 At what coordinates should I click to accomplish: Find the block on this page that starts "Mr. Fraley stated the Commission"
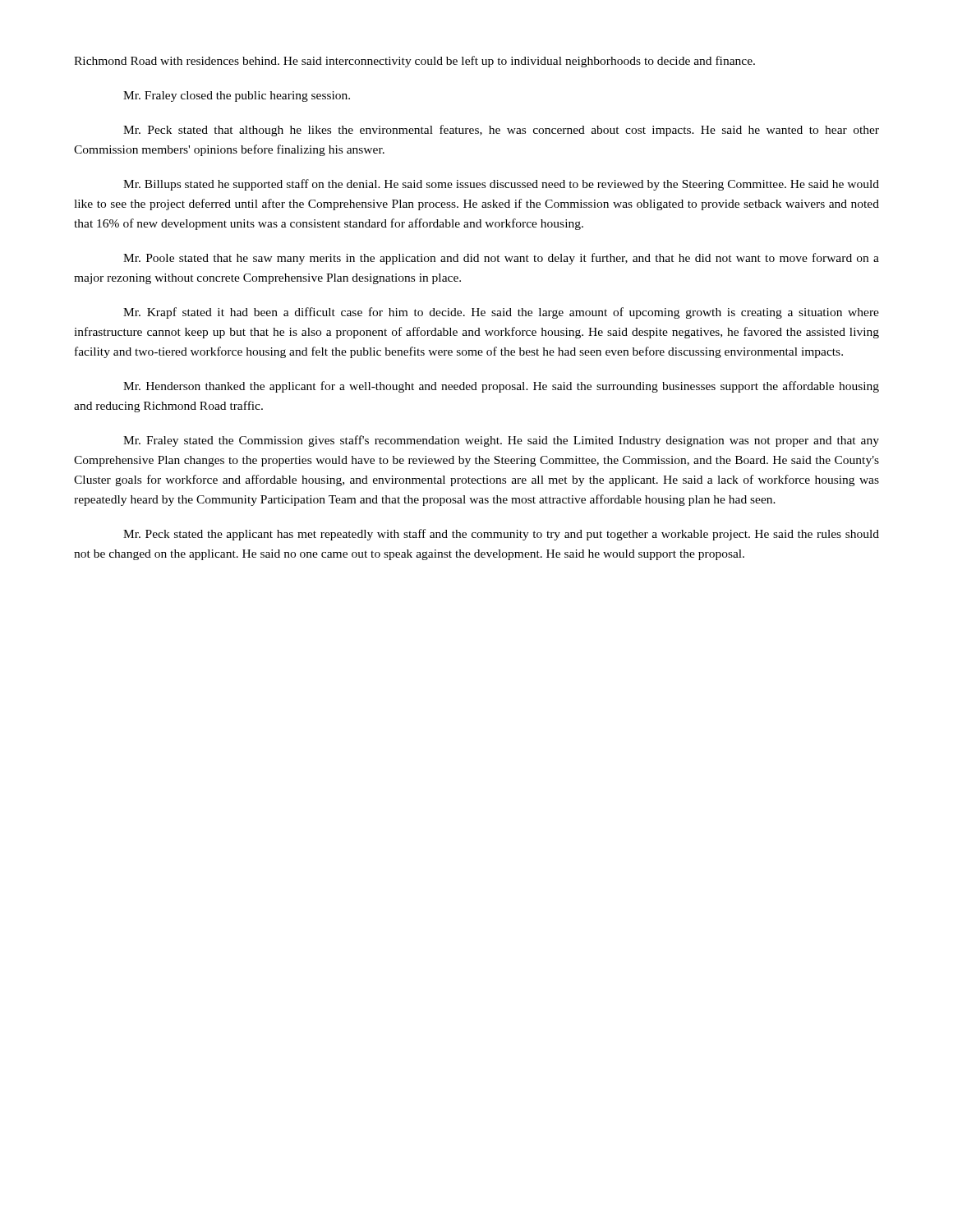[x=476, y=470]
